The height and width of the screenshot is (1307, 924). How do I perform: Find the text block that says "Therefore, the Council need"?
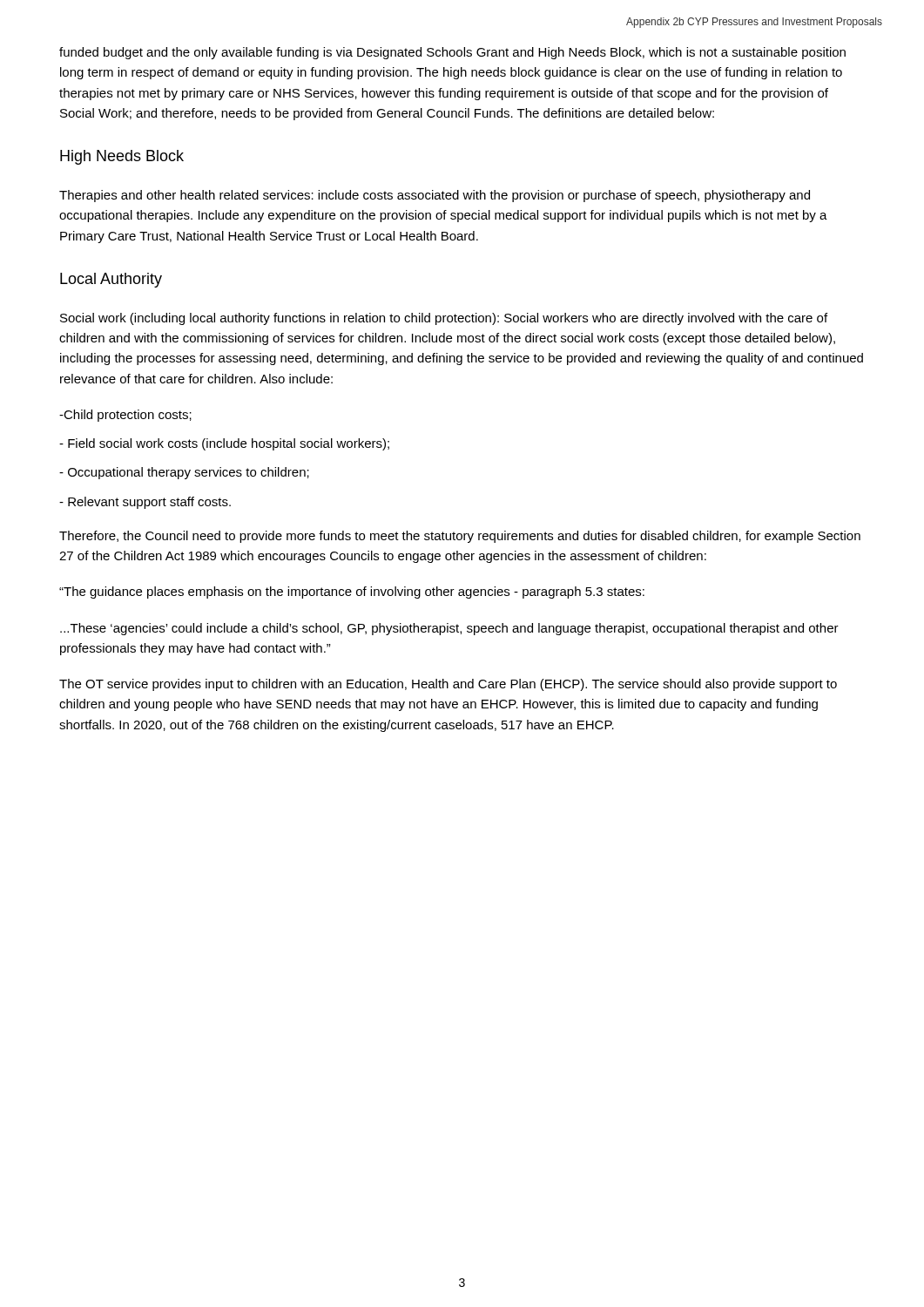[460, 545]
